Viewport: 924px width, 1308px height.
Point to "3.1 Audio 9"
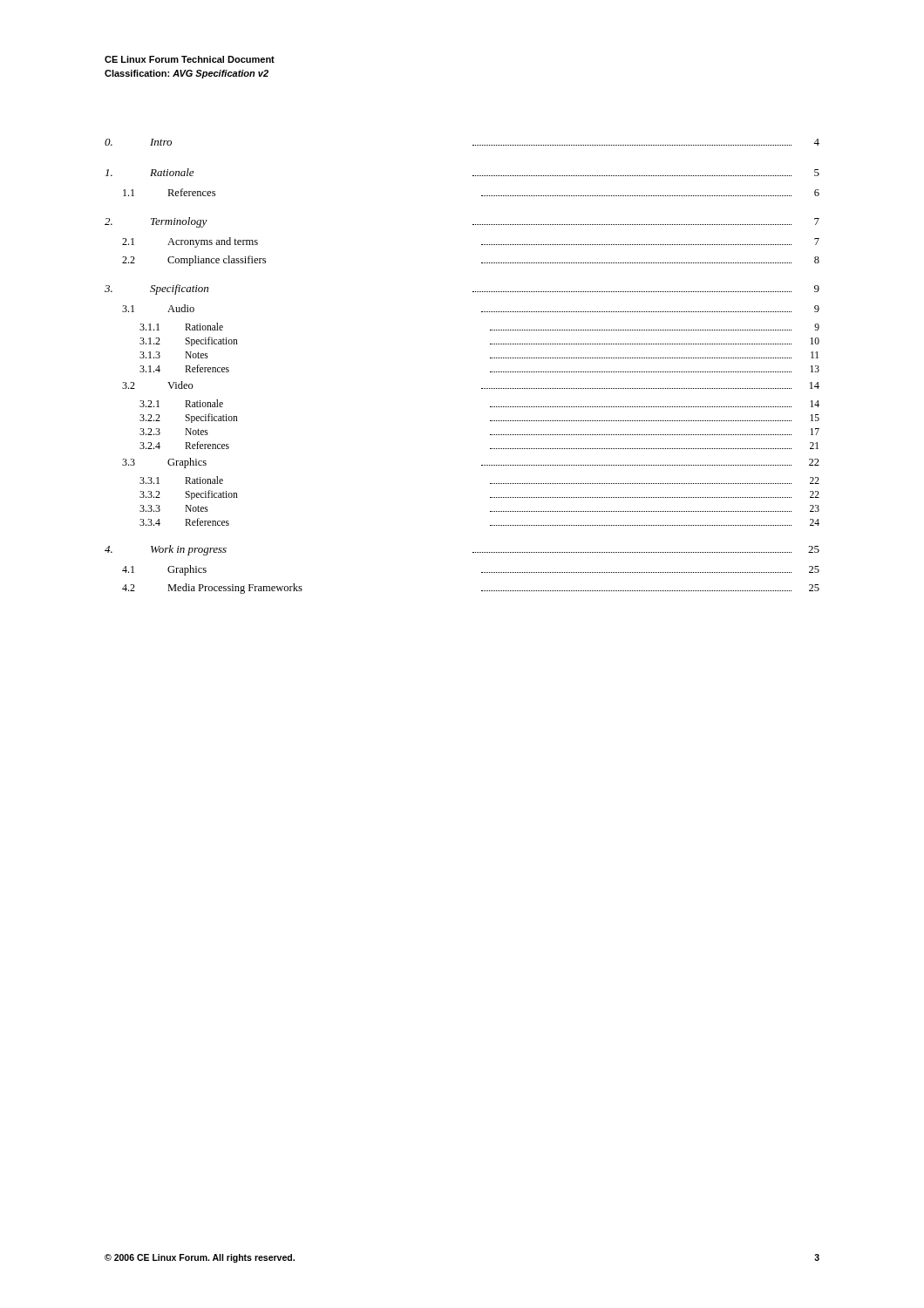(124, 308)
